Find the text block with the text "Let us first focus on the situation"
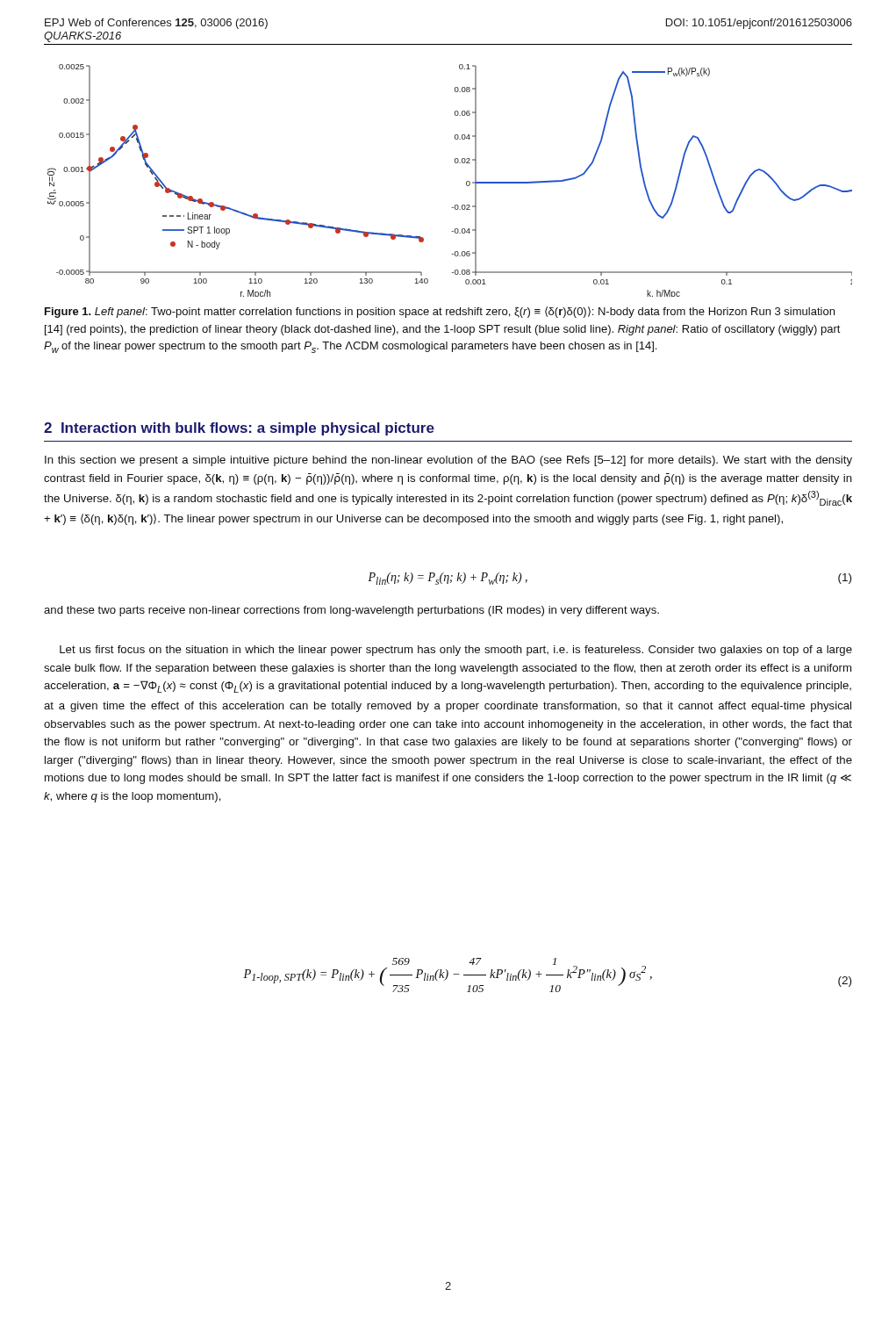Image resolution: width=896 pixels, height=1317 pixels. [x=448, y=723]
